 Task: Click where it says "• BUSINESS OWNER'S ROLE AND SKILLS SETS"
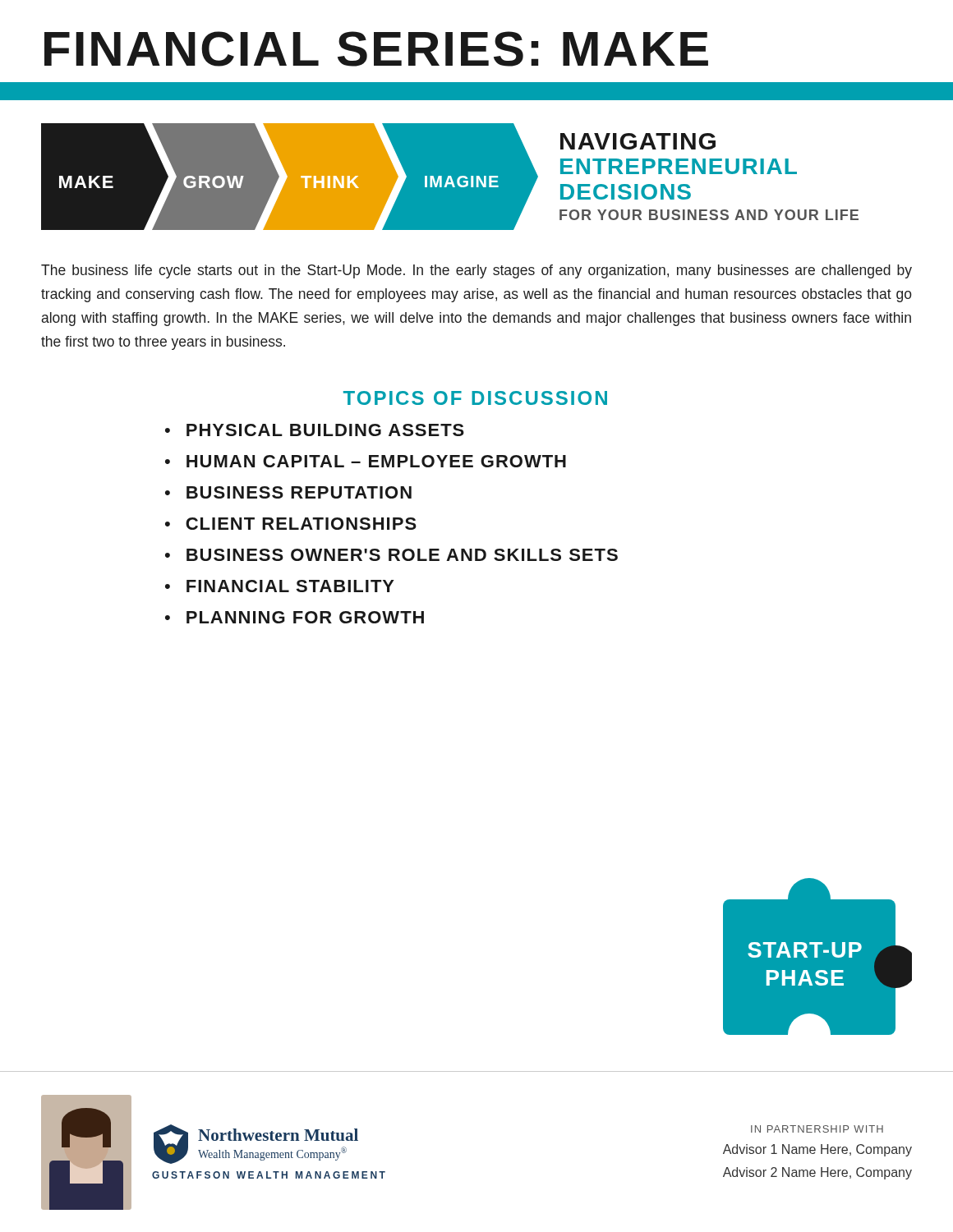pos(392,555)
